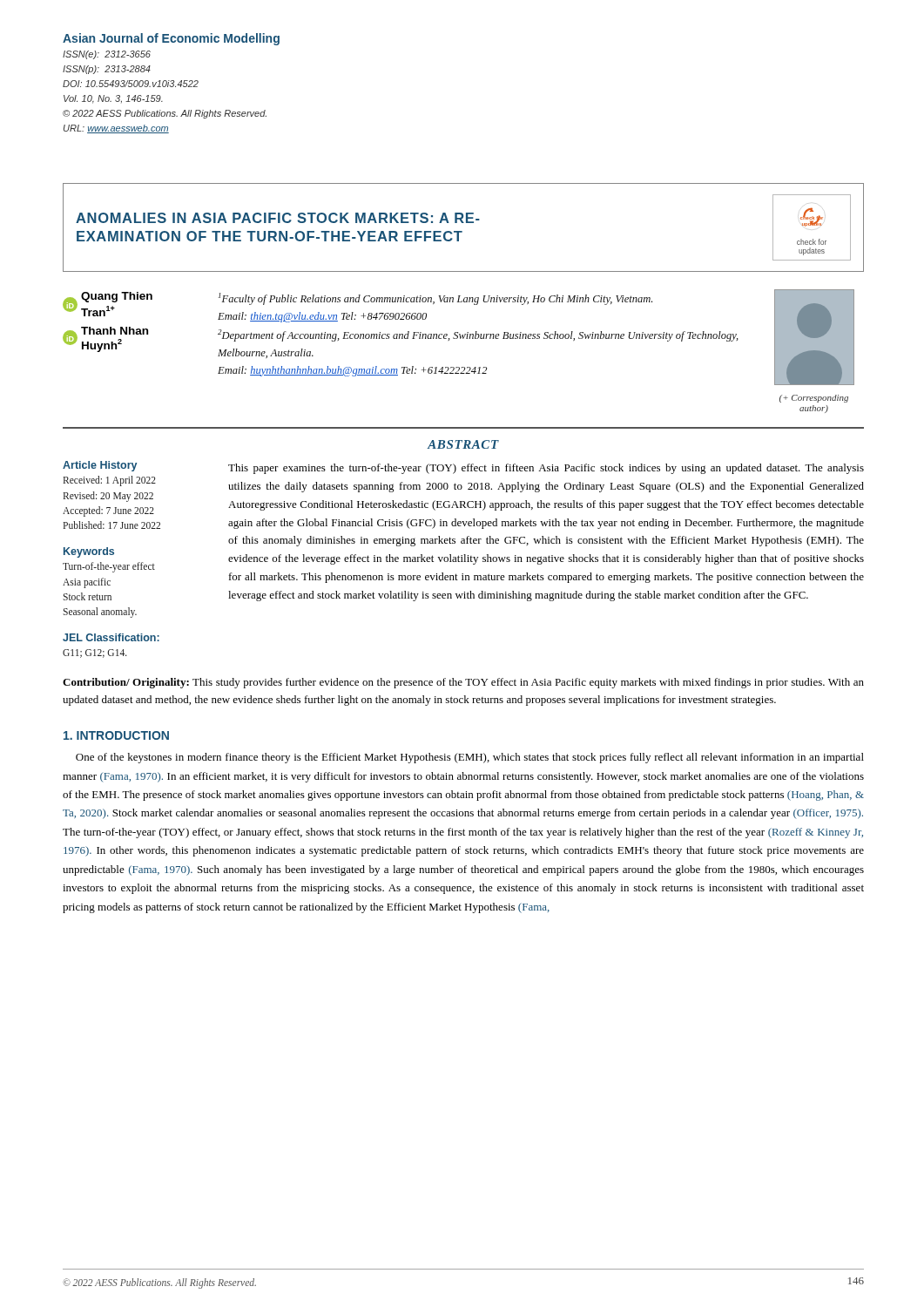Screen dimensions: 1307x924
Task: Locate the block starting "iD Quang ThienTran1+ iD Thanh NhanHuynh2"
Action: [x=459, y=337]
